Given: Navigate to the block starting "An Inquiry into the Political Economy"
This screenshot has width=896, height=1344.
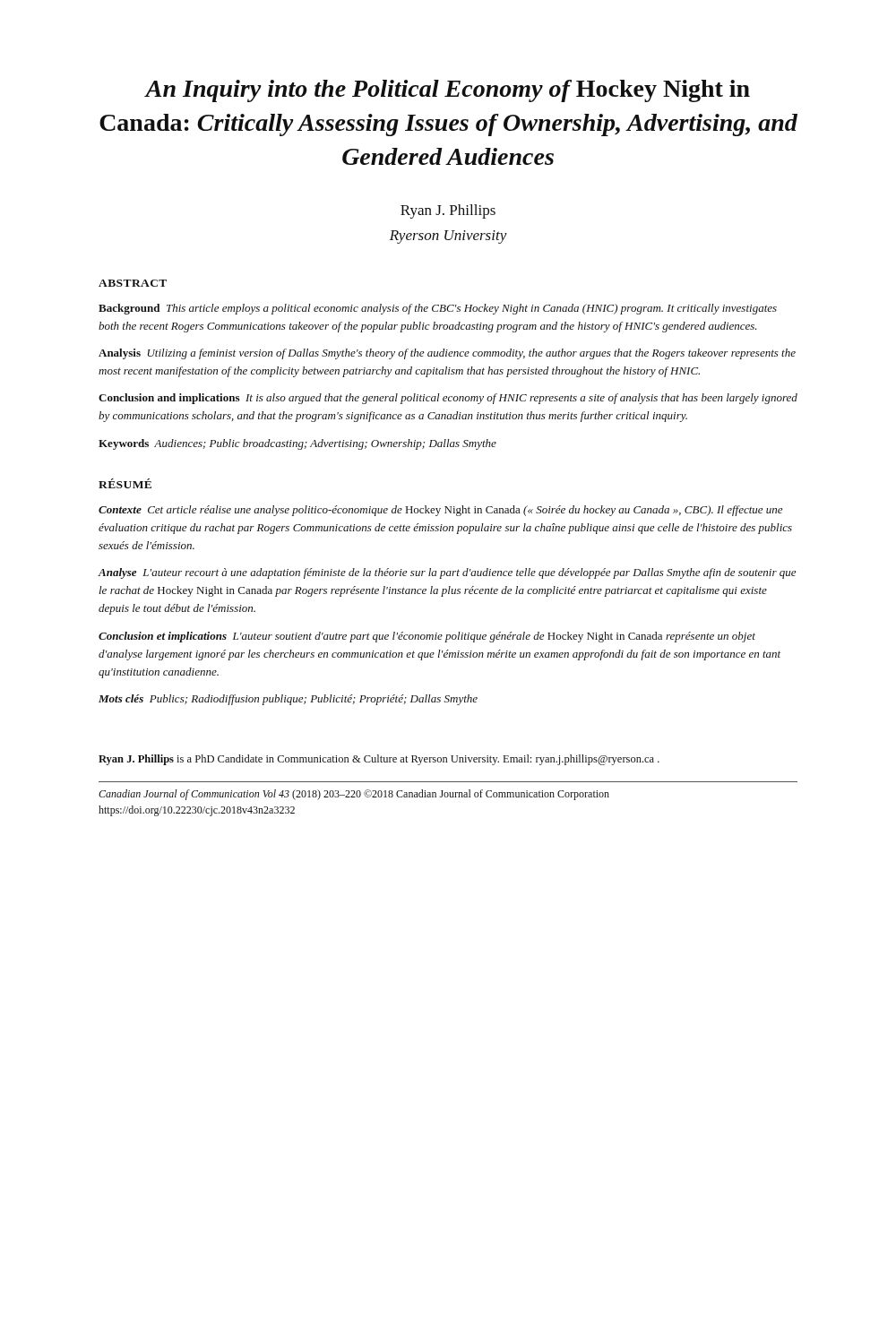Looking at the screenshot, I should (x=448, y=122).
